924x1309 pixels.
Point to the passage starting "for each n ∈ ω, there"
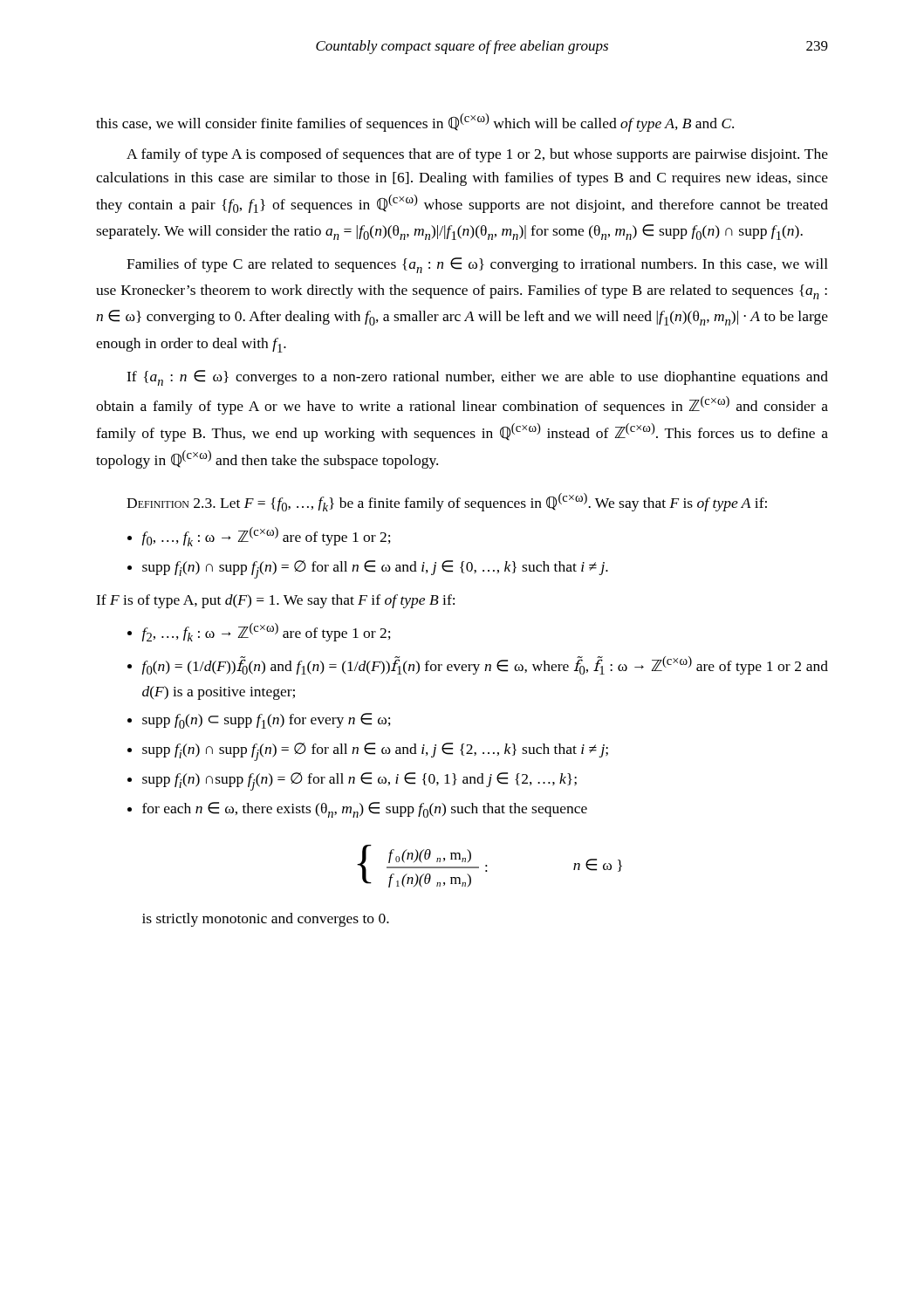click(485, 865)
